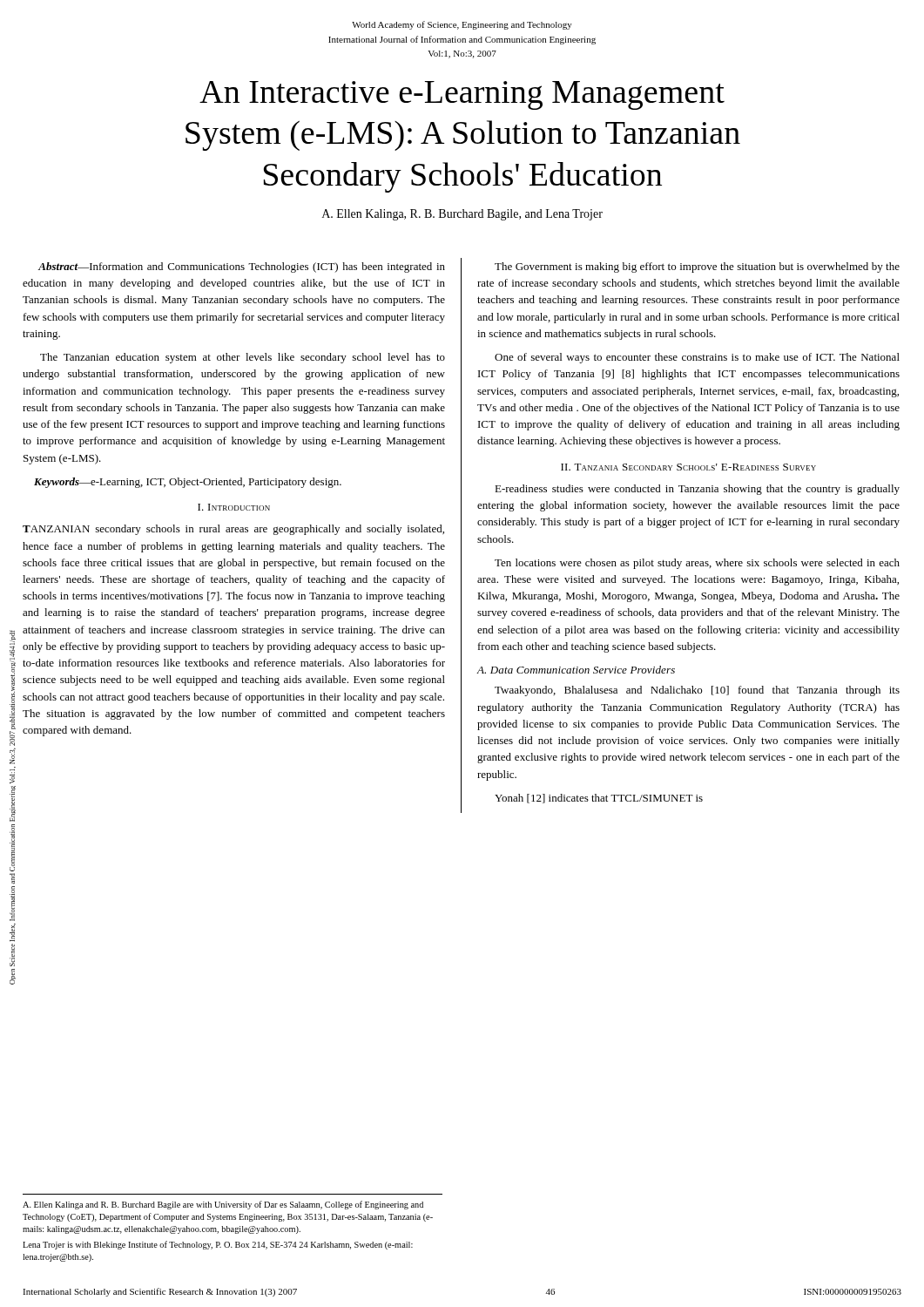Select the text block that says "E-readiness studies were conducted in Tanzania"
This screenshot has width=924, height=1307.
coord(688,567)
